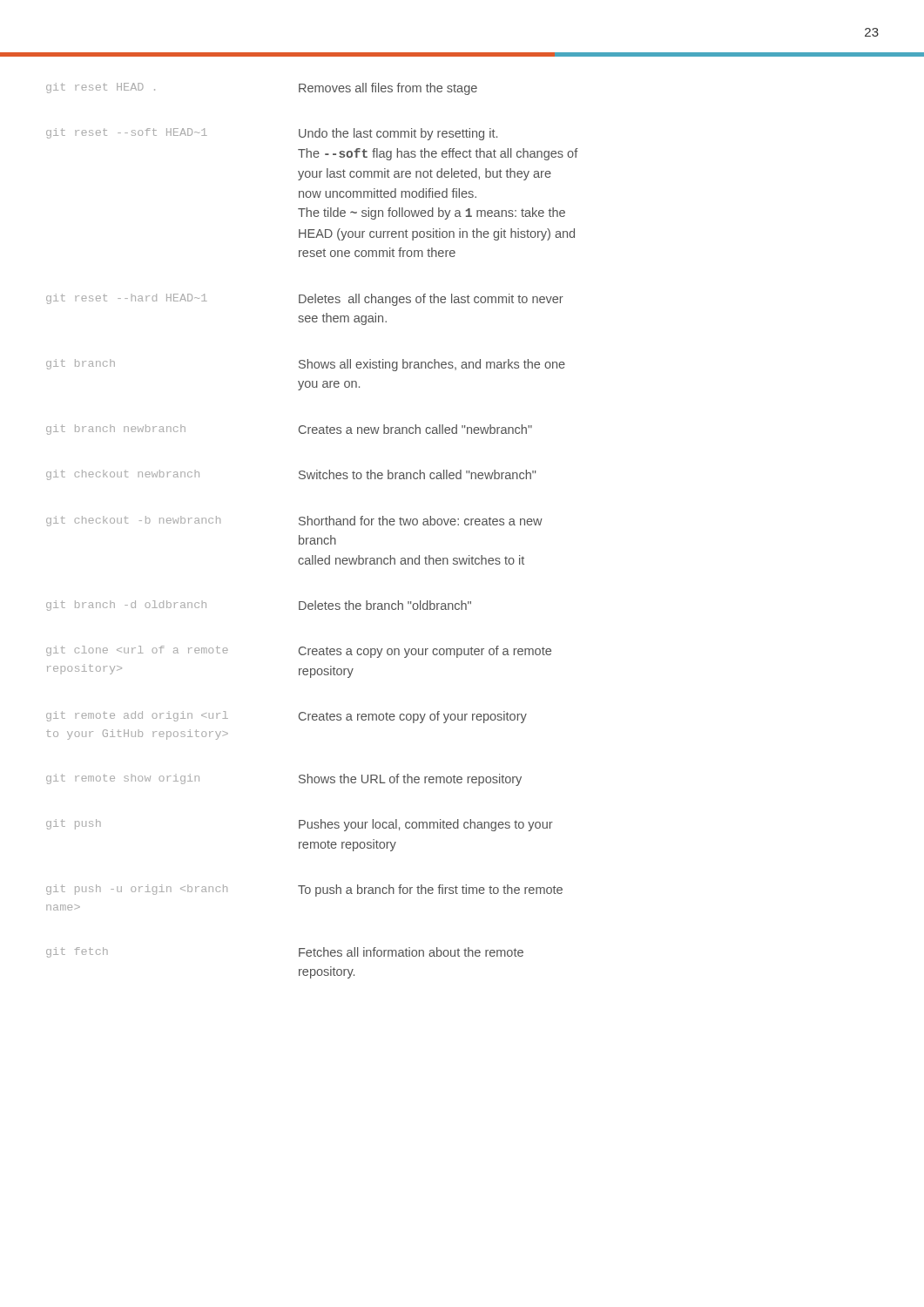Locate the block starting "git reset HEAD . Removes all files"
The height and width of the screenshot is (1307, 924).
[x=462, y=88]
